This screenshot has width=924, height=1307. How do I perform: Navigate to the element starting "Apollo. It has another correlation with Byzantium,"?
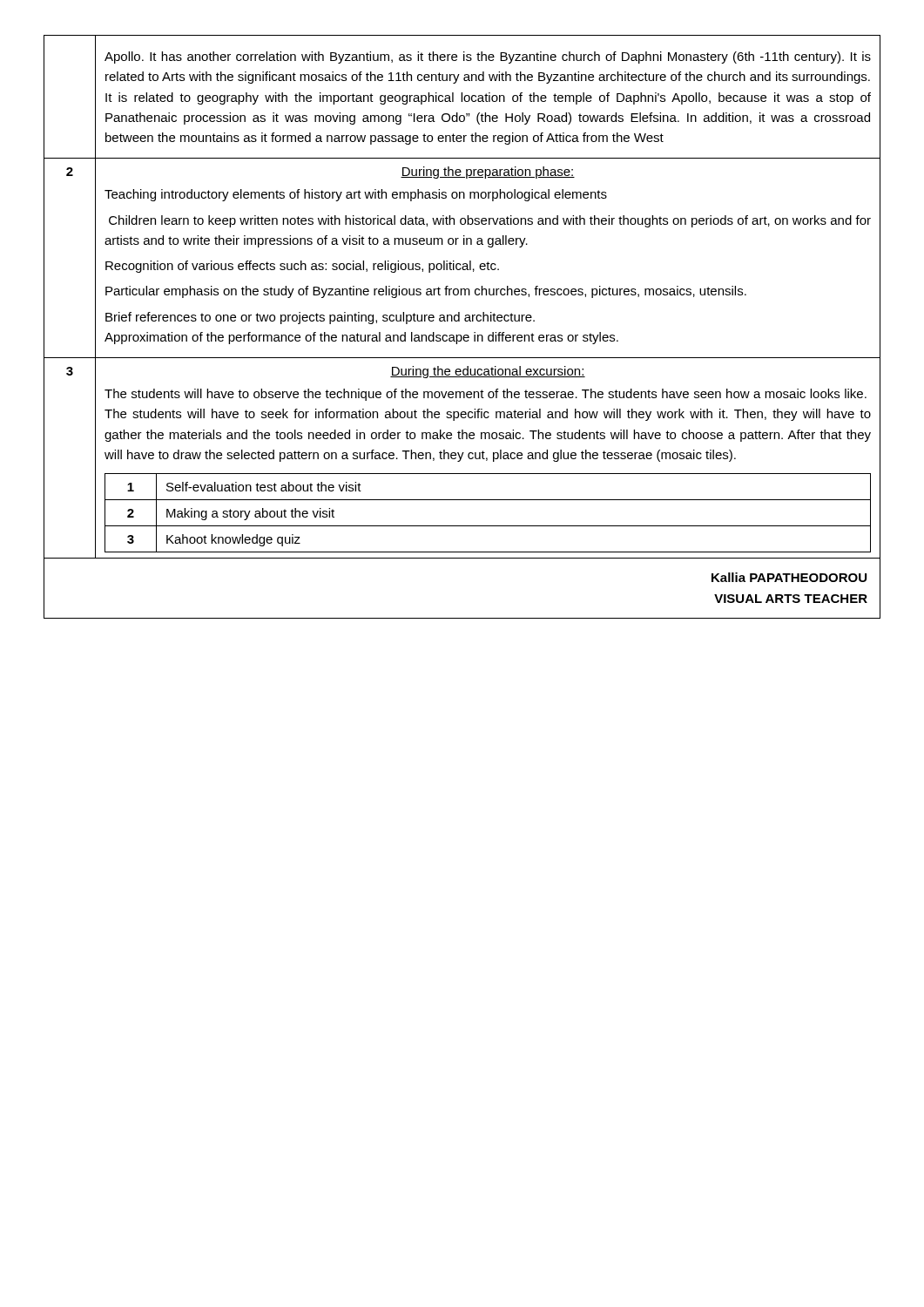[488, 97]
